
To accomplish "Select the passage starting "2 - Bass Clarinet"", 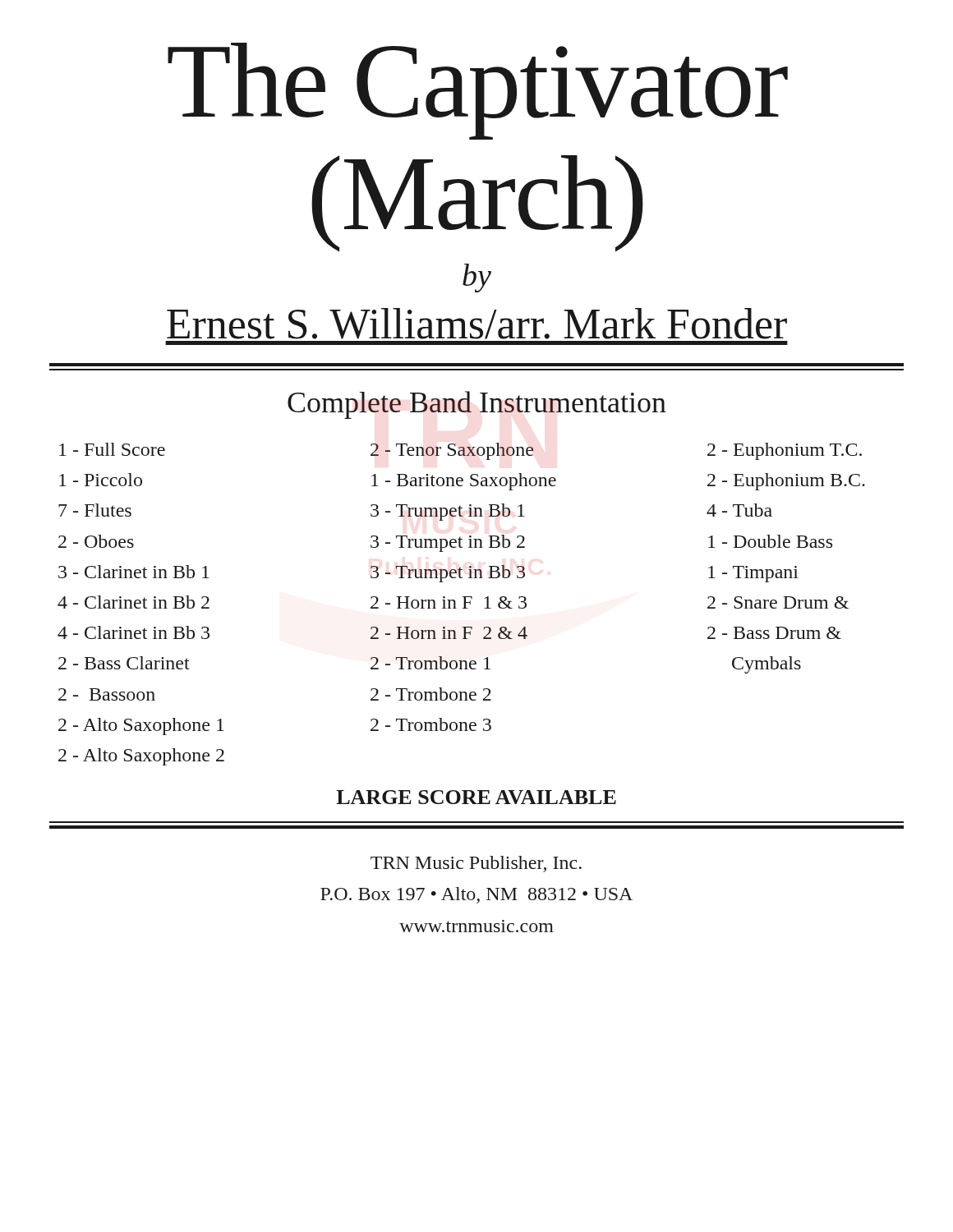I will [123, 663].
